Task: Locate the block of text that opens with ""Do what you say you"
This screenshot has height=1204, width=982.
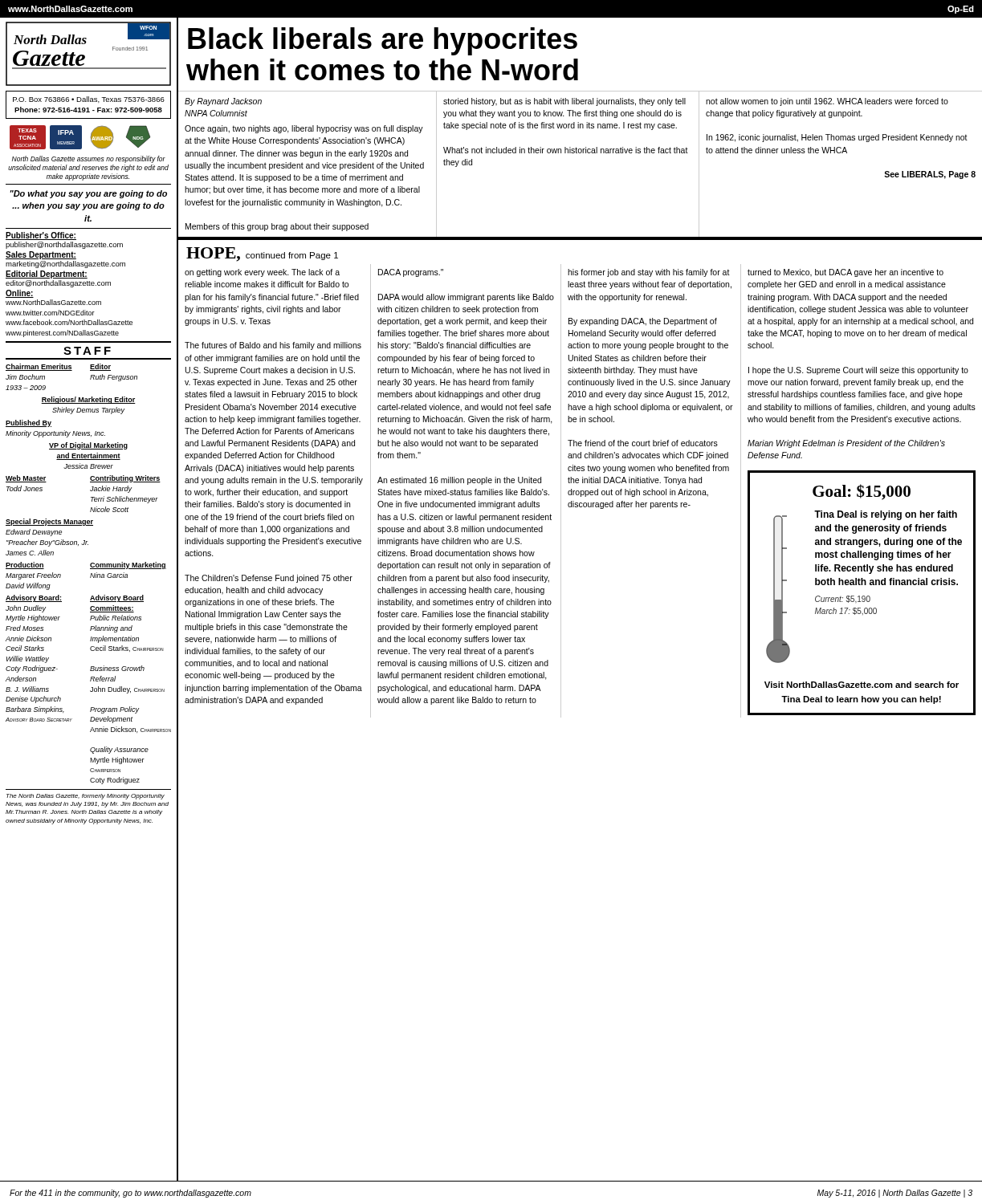Action: [88, 206]
